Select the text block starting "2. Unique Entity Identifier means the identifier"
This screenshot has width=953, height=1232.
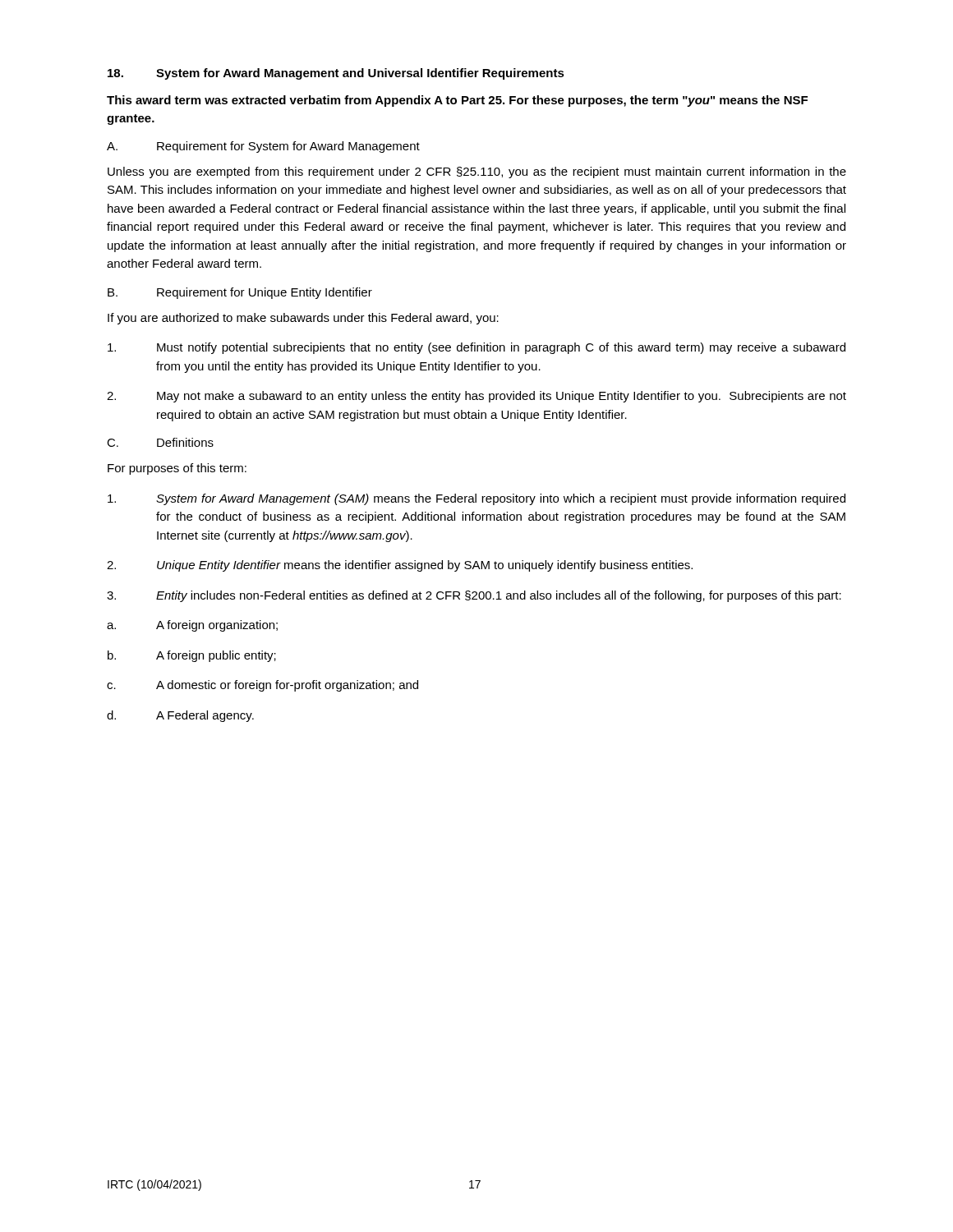[476, 565]
